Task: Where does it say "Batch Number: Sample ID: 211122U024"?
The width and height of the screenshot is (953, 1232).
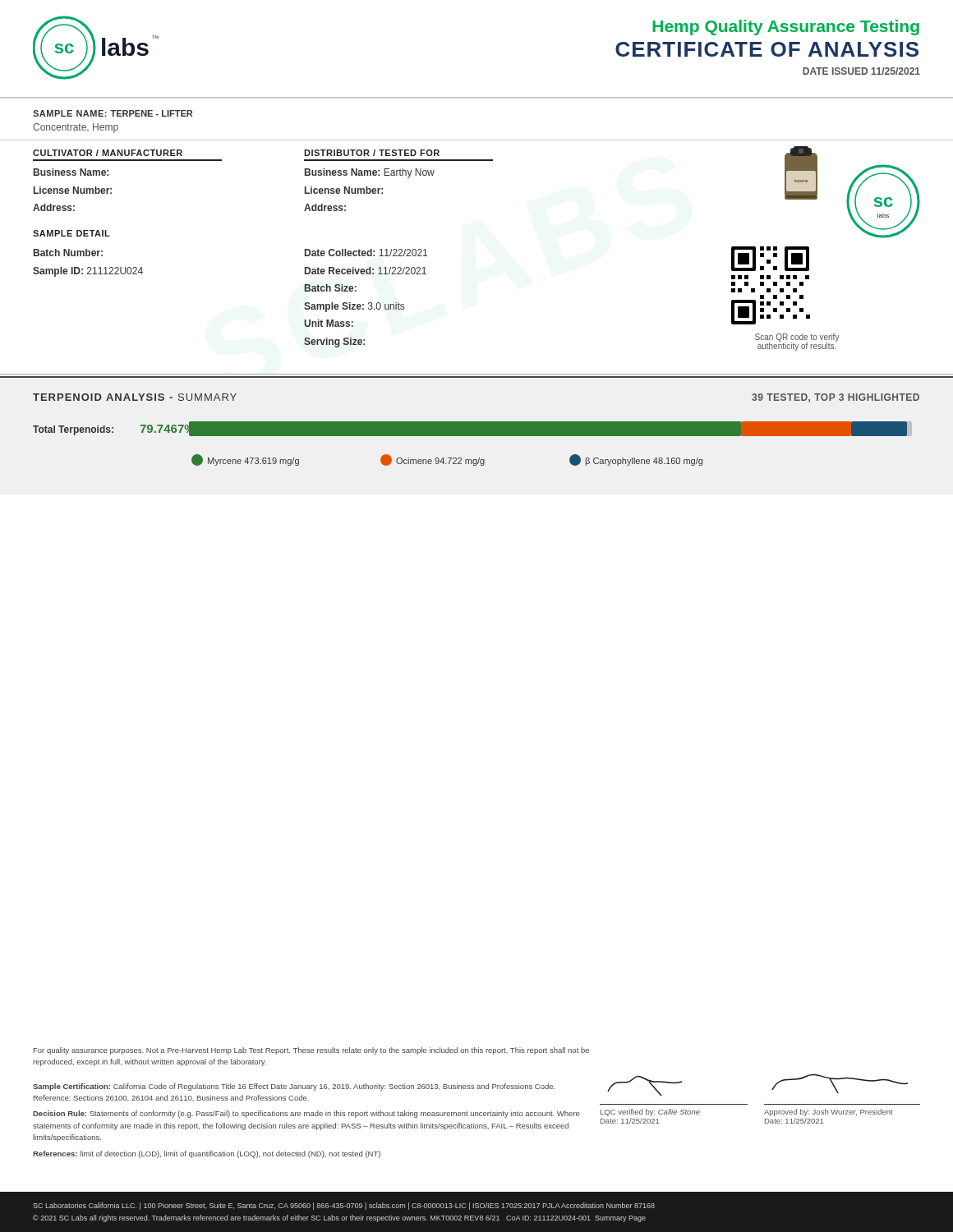Action: click(88, 262)
